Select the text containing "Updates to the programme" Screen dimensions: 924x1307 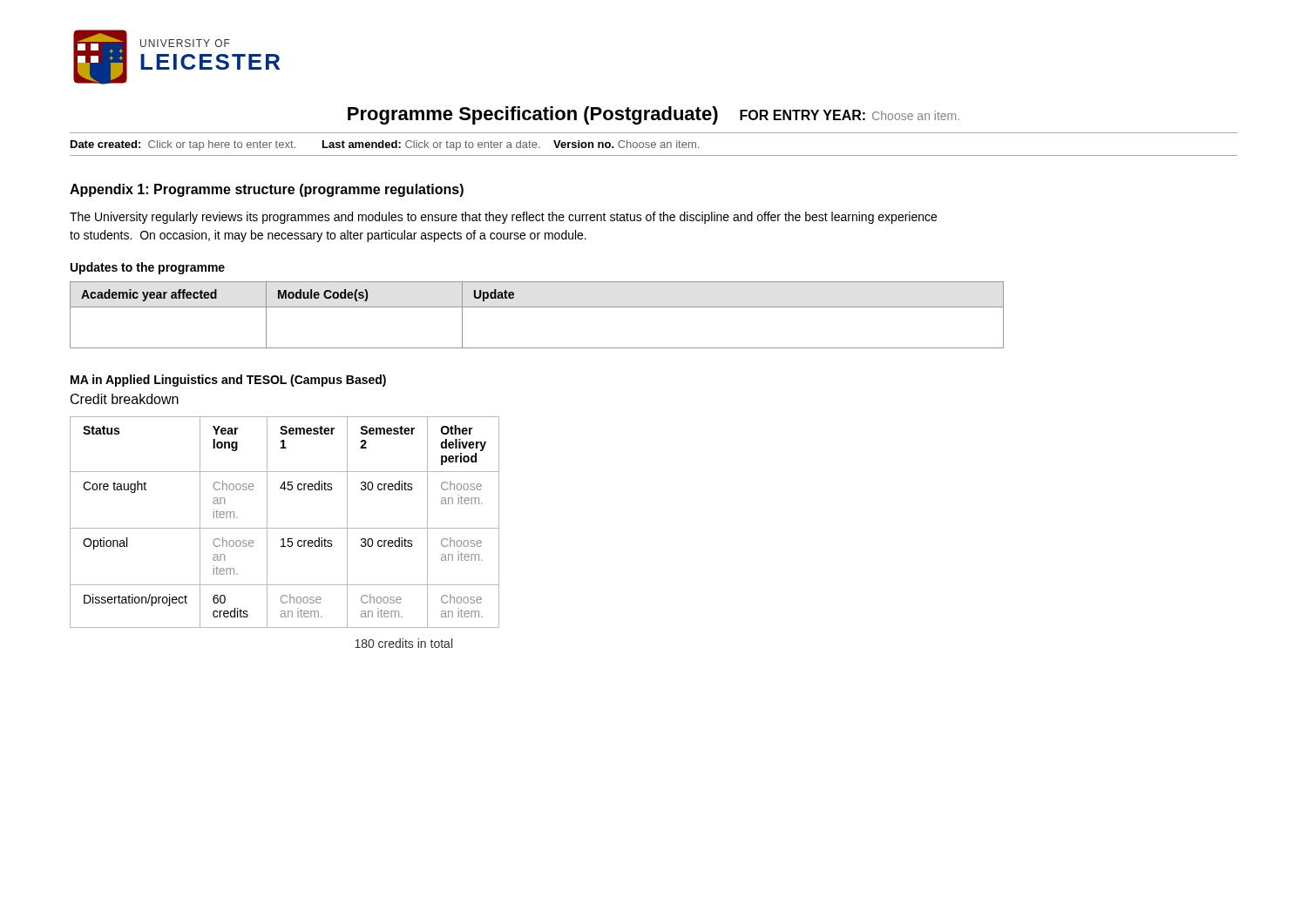pyautogui.click(x=147, y=267)
